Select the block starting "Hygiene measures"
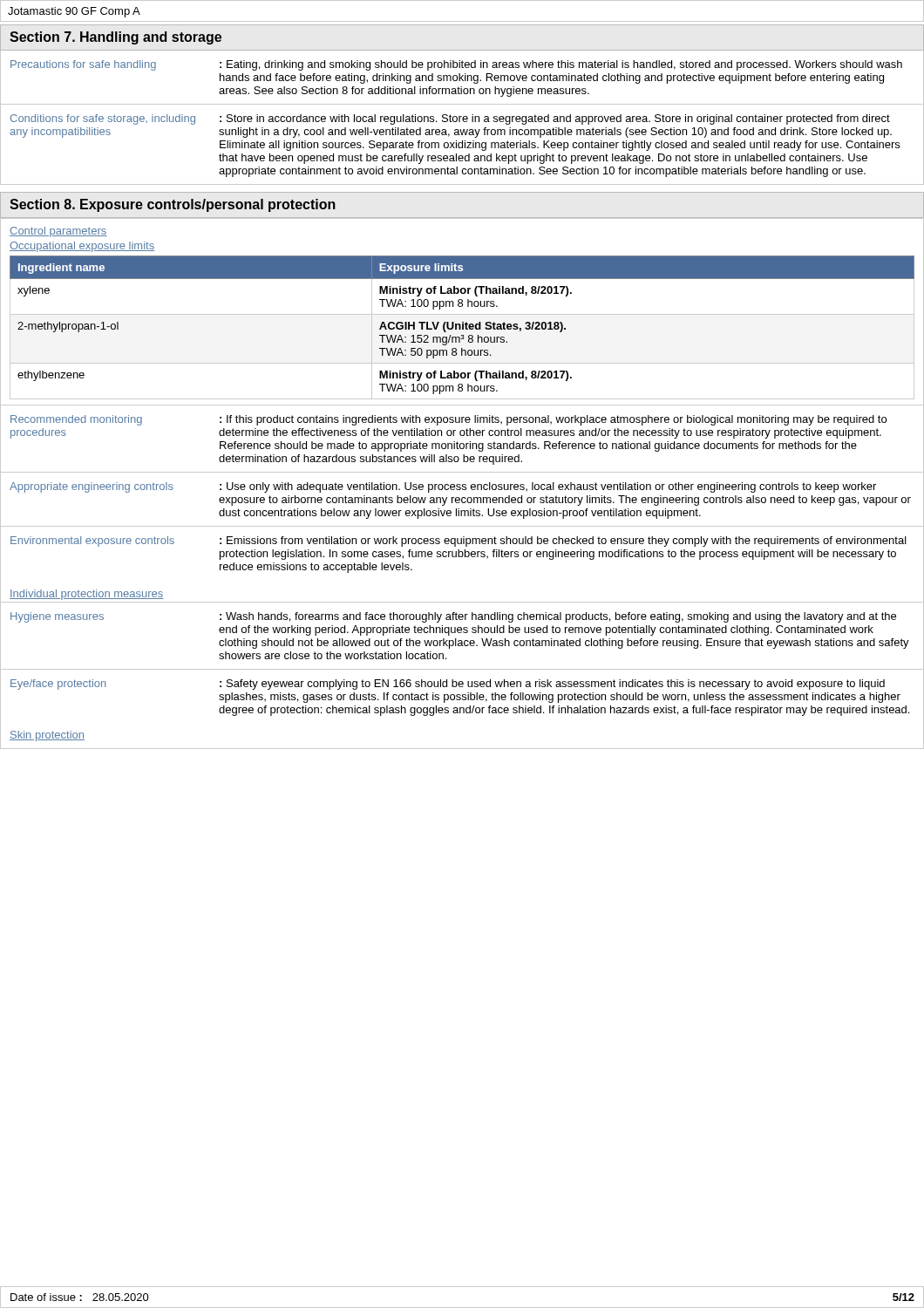 click(57, 616)
